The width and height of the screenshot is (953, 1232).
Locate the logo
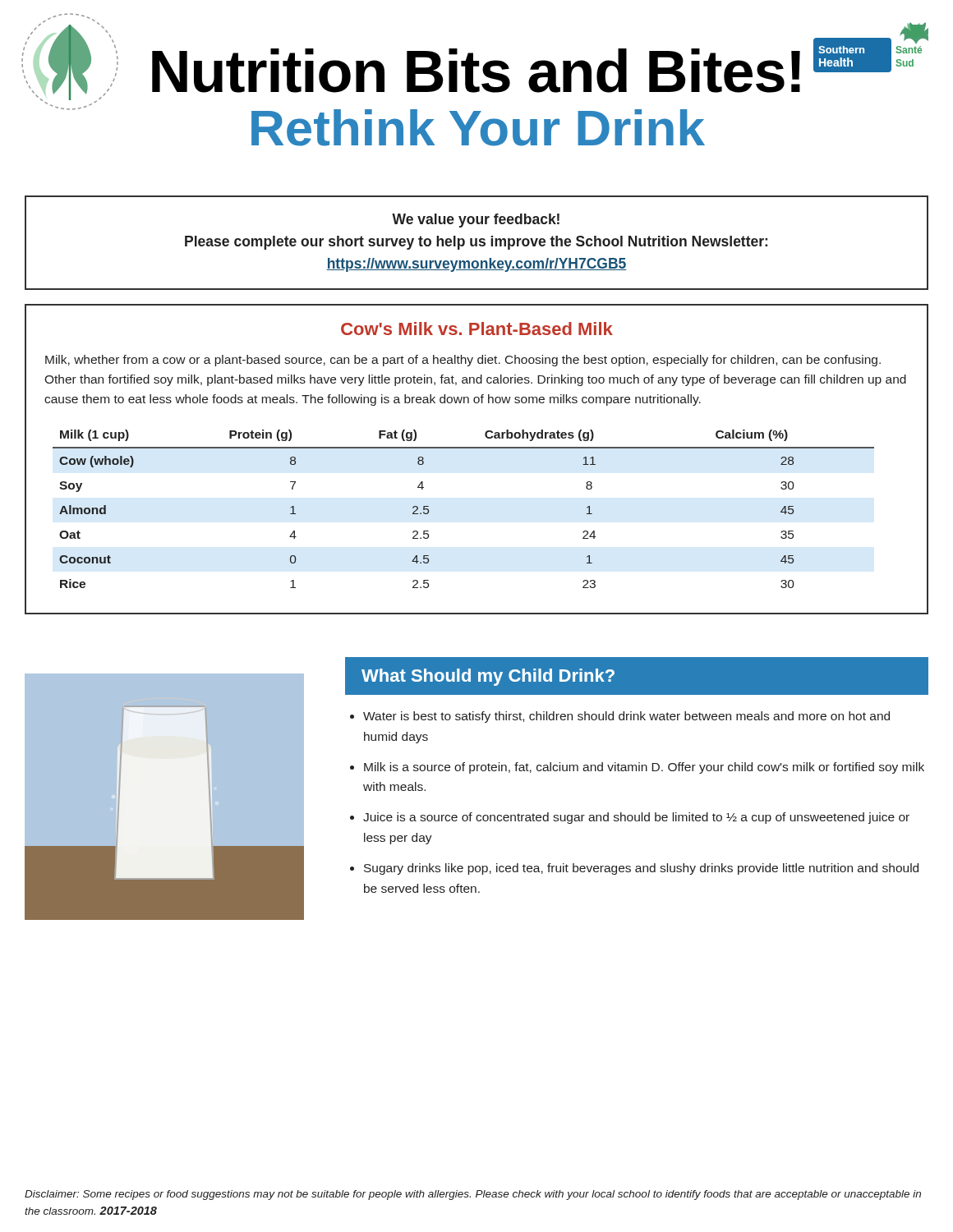pyautogui.click(x=871, y=44)
